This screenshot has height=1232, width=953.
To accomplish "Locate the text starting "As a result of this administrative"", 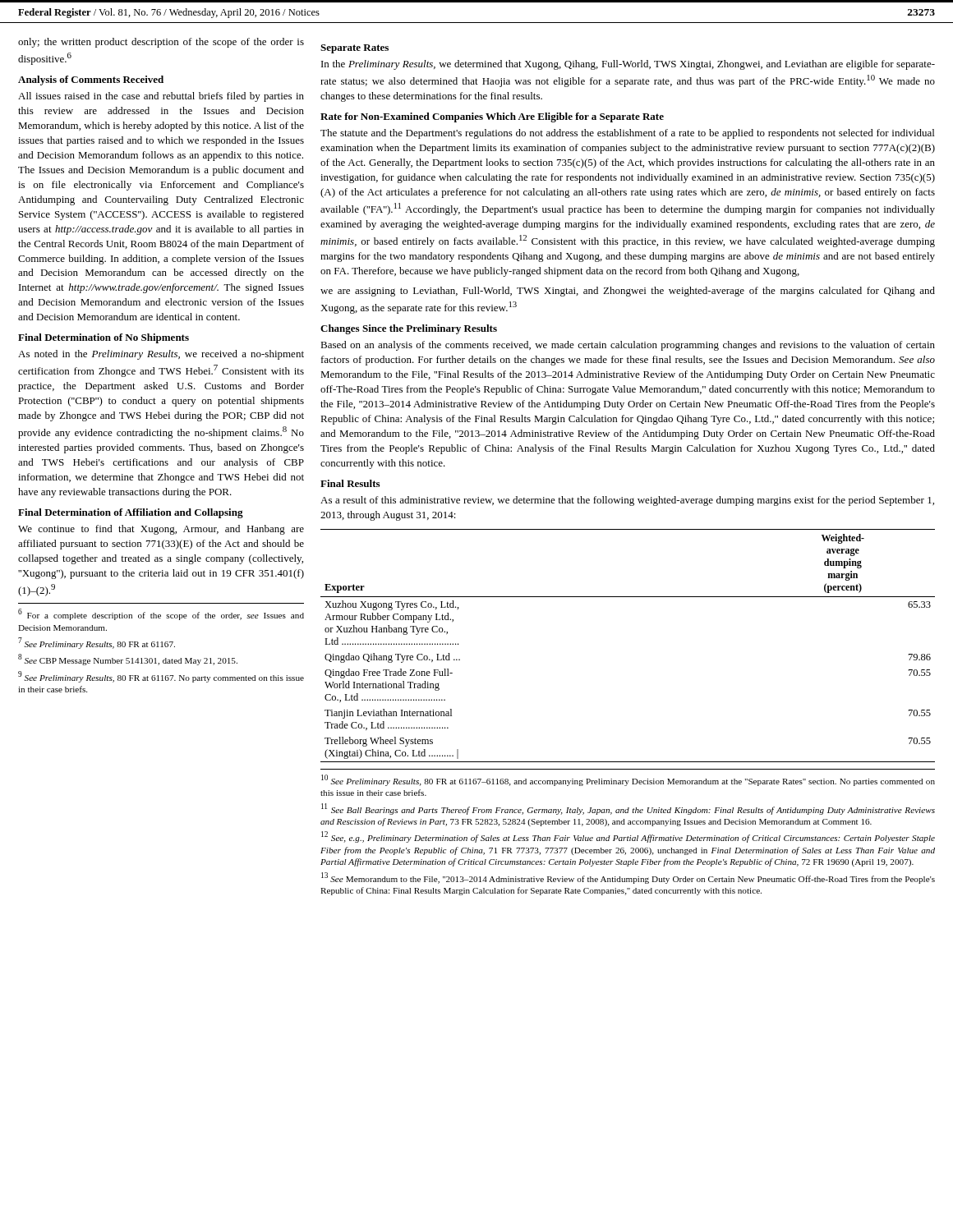I will pos(628,507).
